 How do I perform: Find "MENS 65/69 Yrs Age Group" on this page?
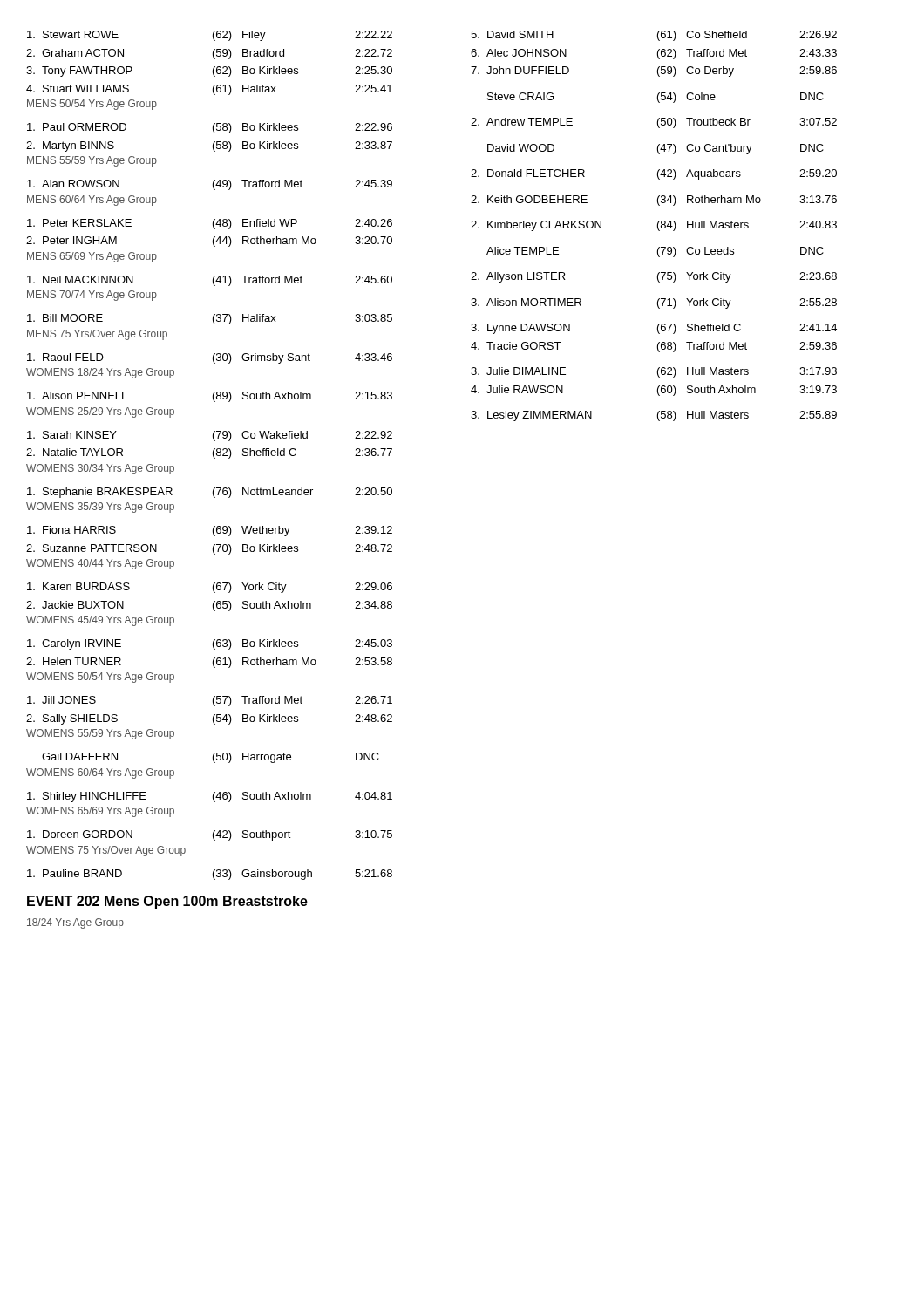point(91,256)
